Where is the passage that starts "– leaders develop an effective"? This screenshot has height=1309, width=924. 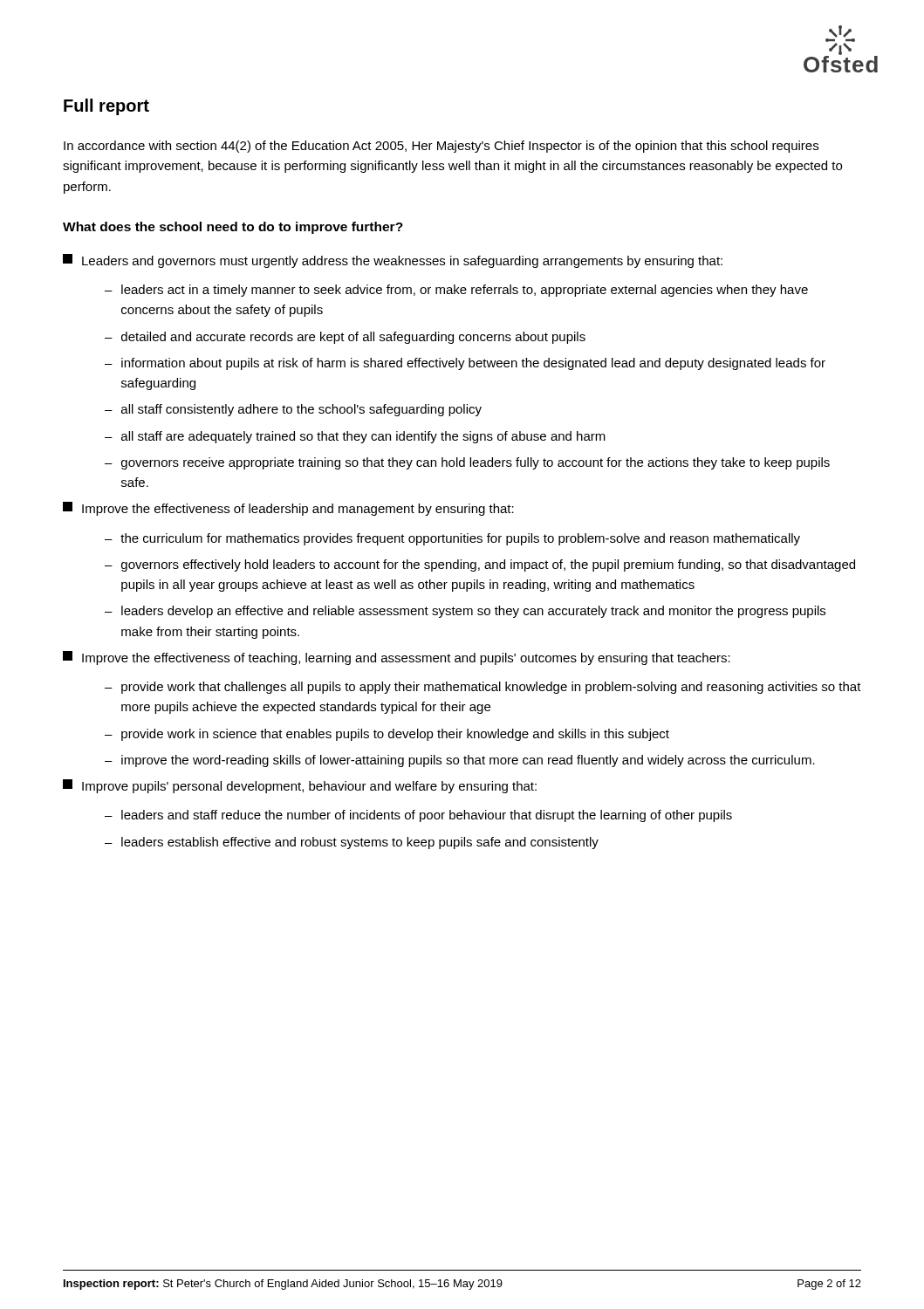(x=483, y=621)
